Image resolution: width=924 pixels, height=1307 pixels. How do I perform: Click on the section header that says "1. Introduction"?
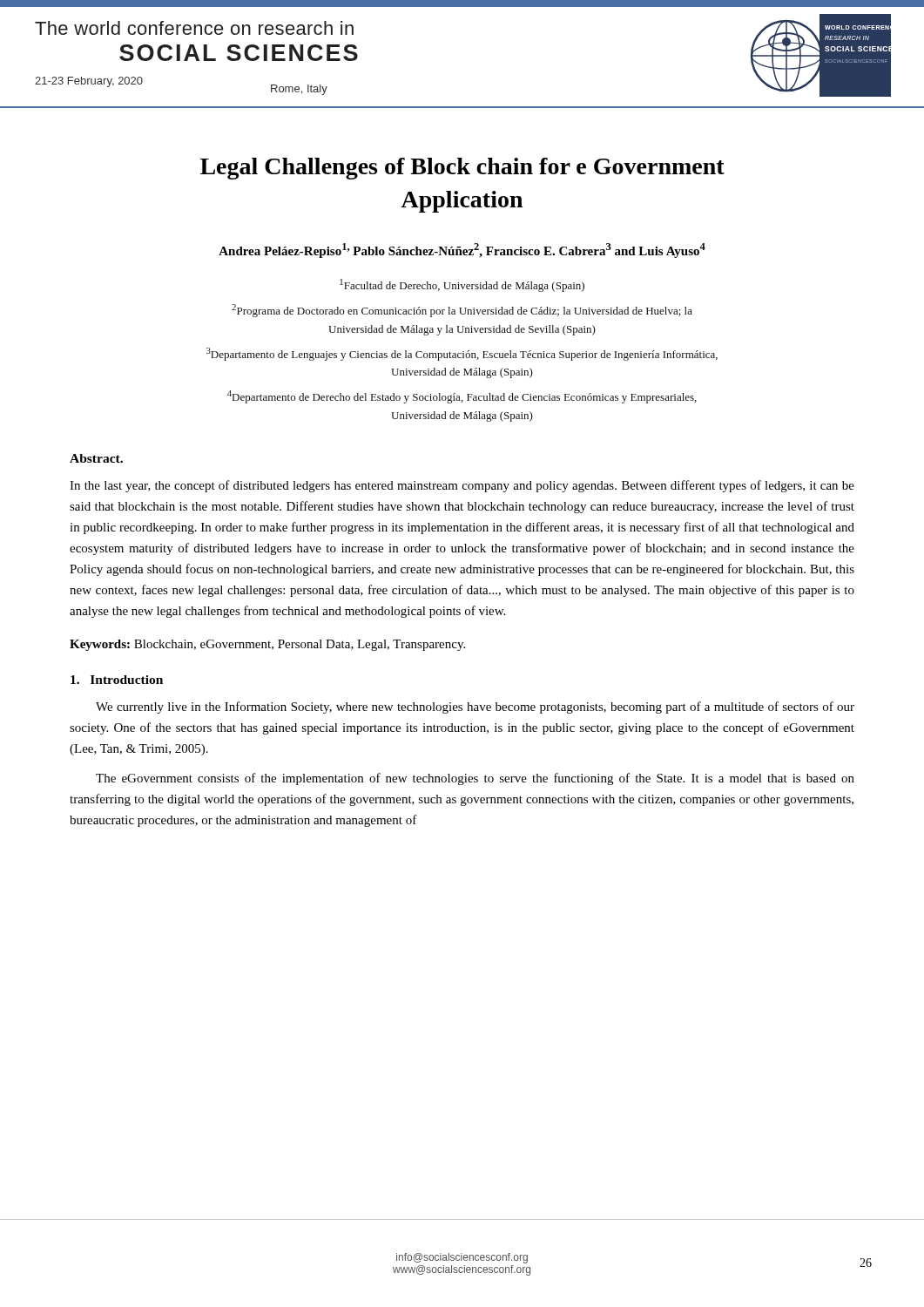[116, 679]
